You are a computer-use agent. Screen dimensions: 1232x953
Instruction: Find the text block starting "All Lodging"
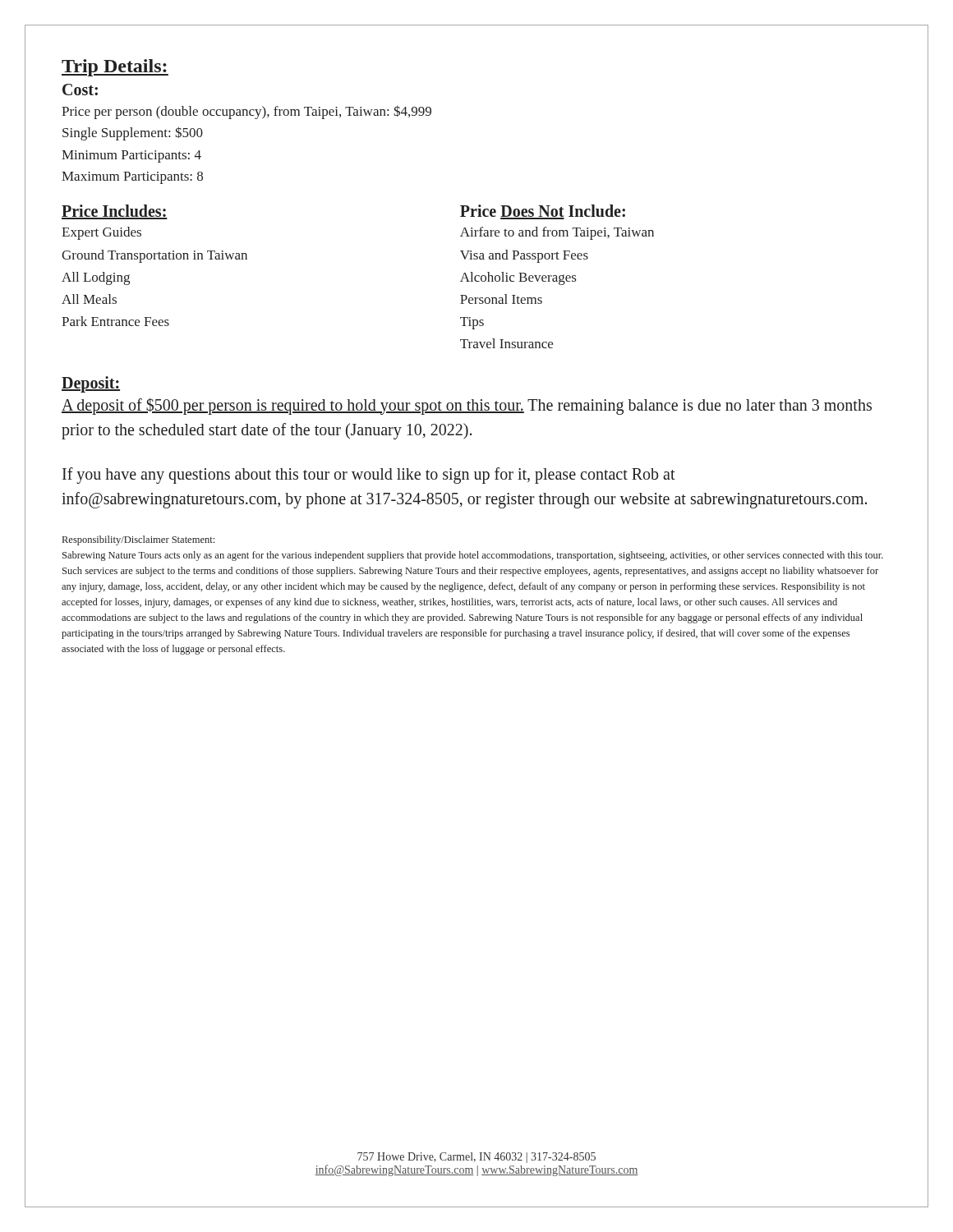click(96, 277)
